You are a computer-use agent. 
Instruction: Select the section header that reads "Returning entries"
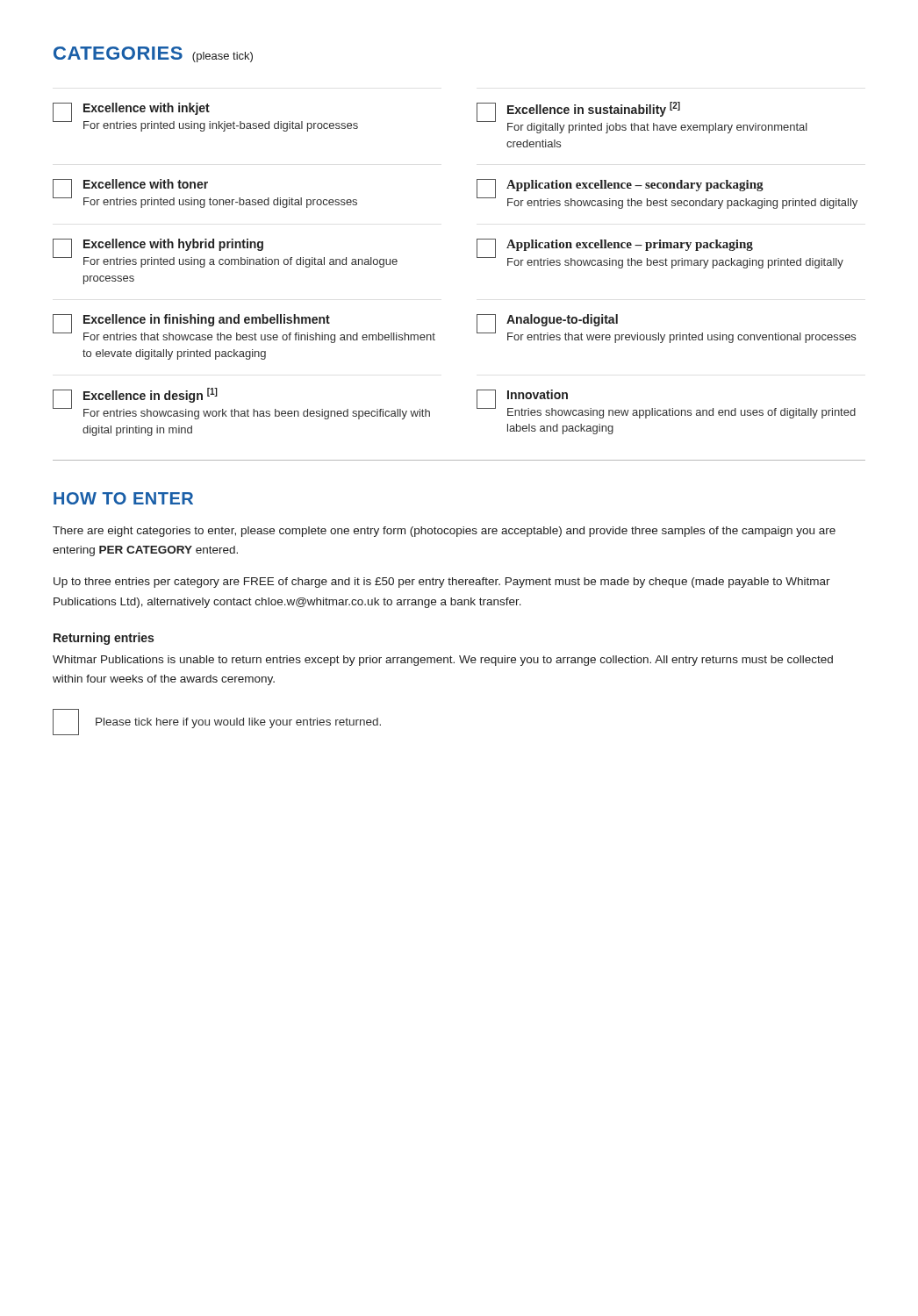[104, 638]
